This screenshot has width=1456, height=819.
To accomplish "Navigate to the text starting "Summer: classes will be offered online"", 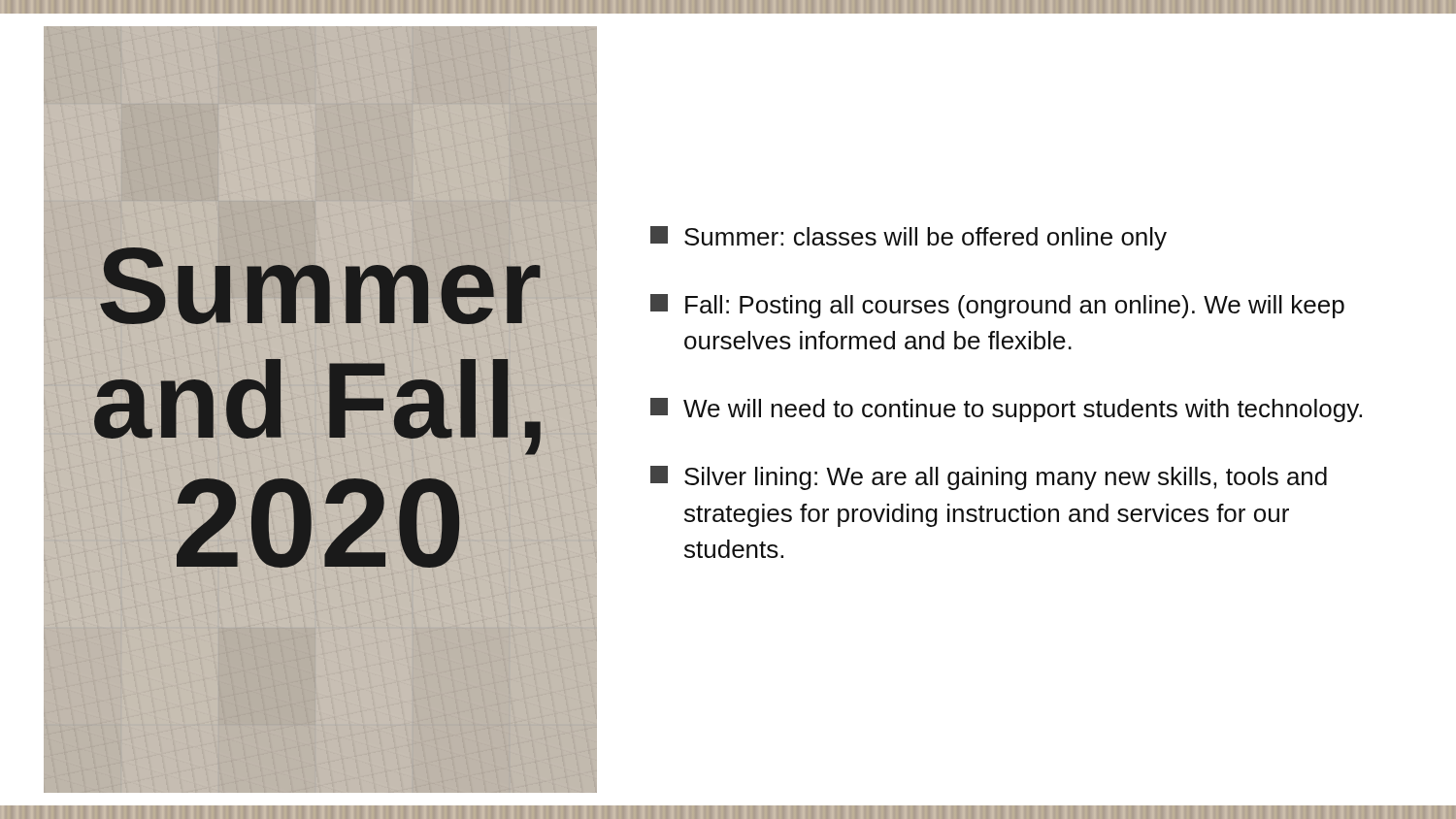I will [x=1019, y=238].
